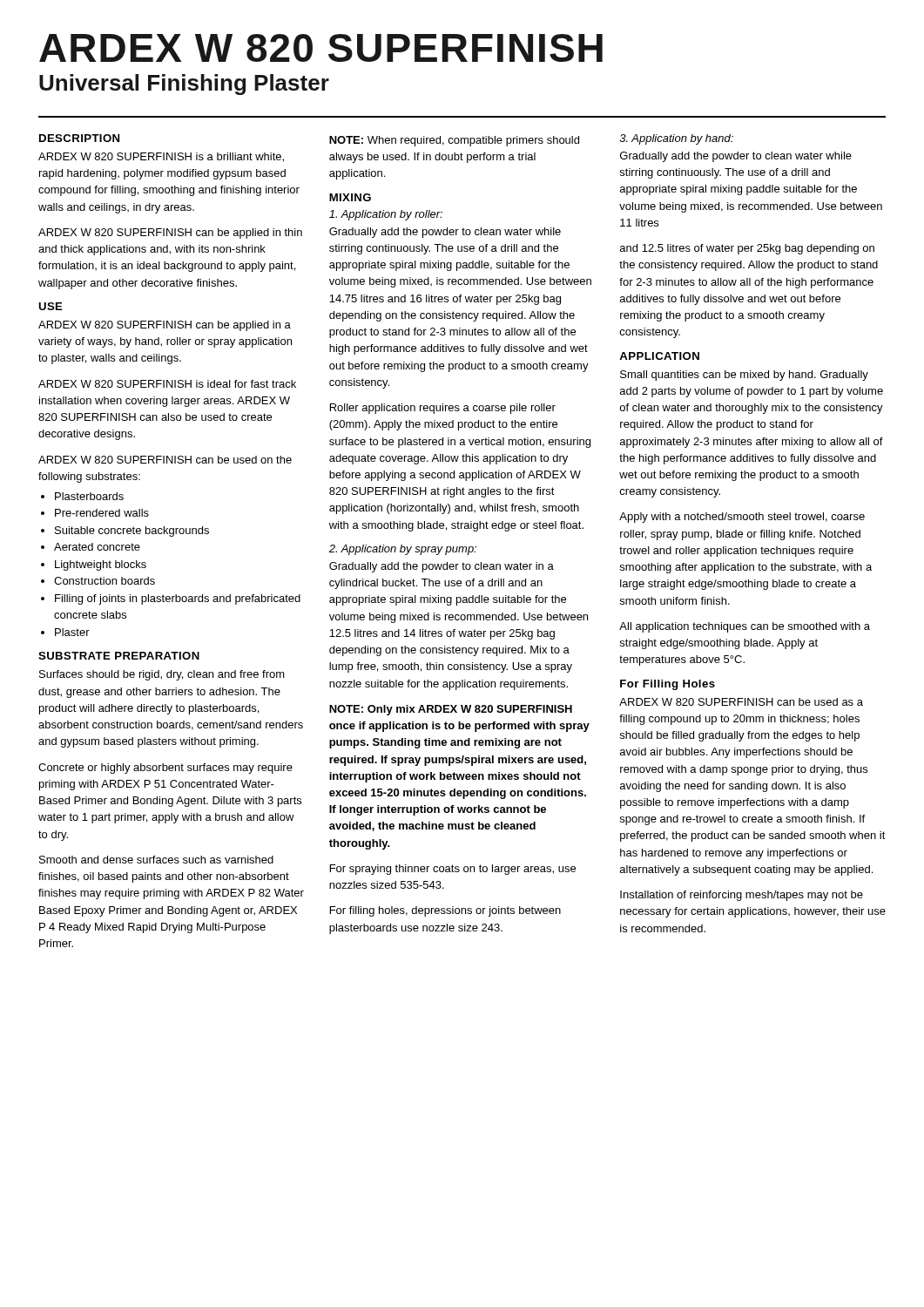Find "Aerated concrete" on this page
The width and height of the screenshot is (924, 1307).
click(x=97, y=547)
